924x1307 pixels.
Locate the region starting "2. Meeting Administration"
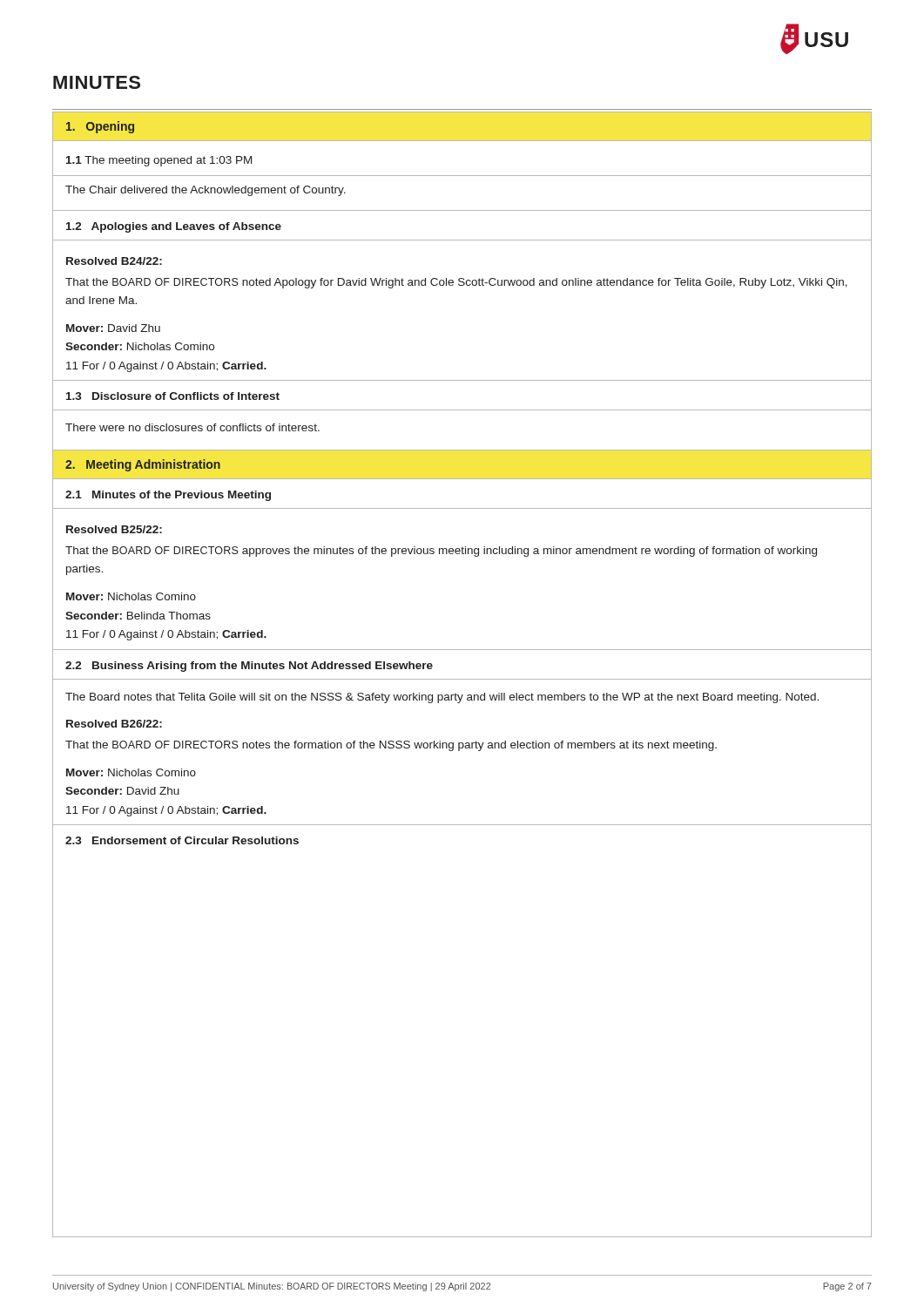tap(143, 465)
